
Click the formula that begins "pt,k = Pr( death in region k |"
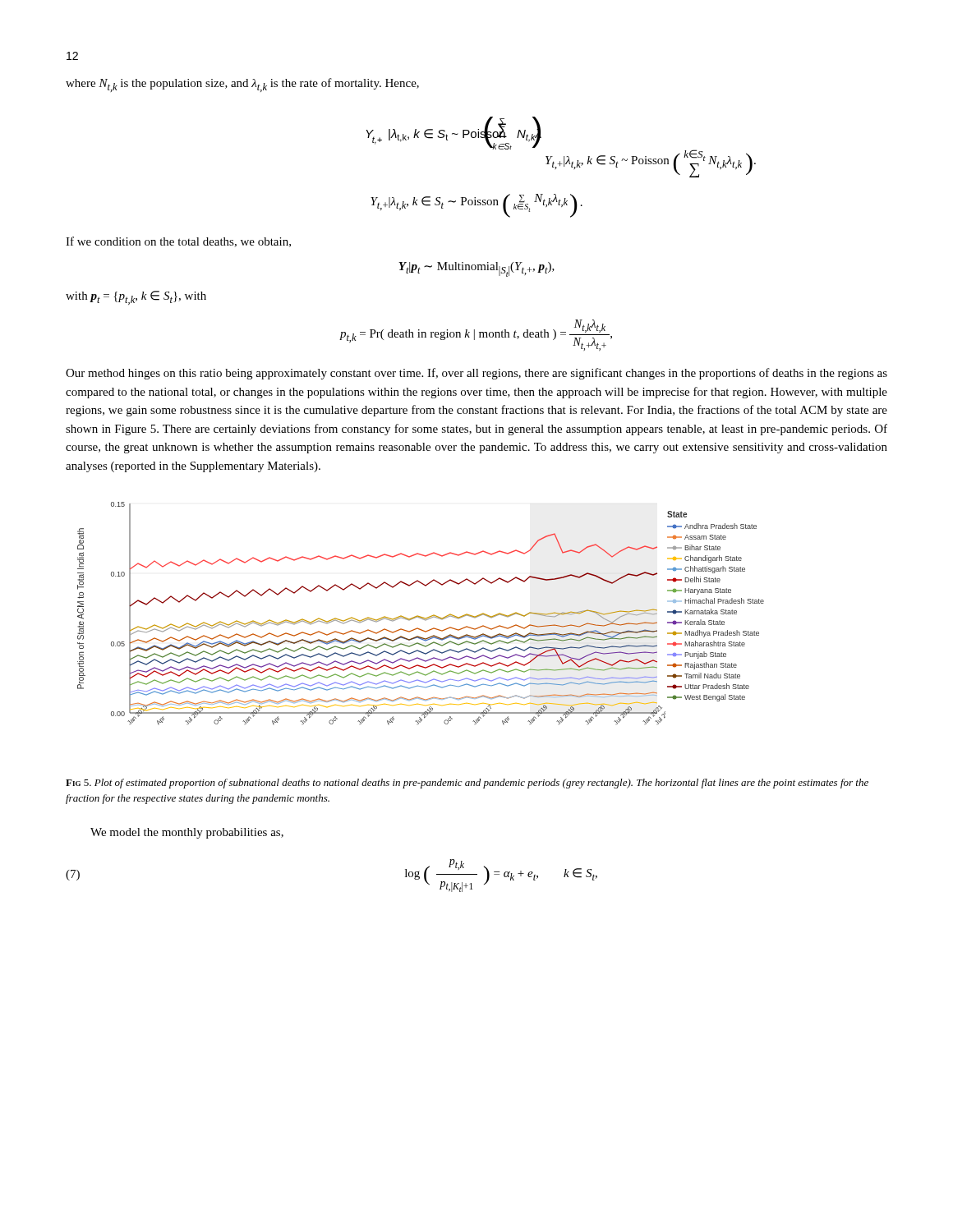point(476,335)
